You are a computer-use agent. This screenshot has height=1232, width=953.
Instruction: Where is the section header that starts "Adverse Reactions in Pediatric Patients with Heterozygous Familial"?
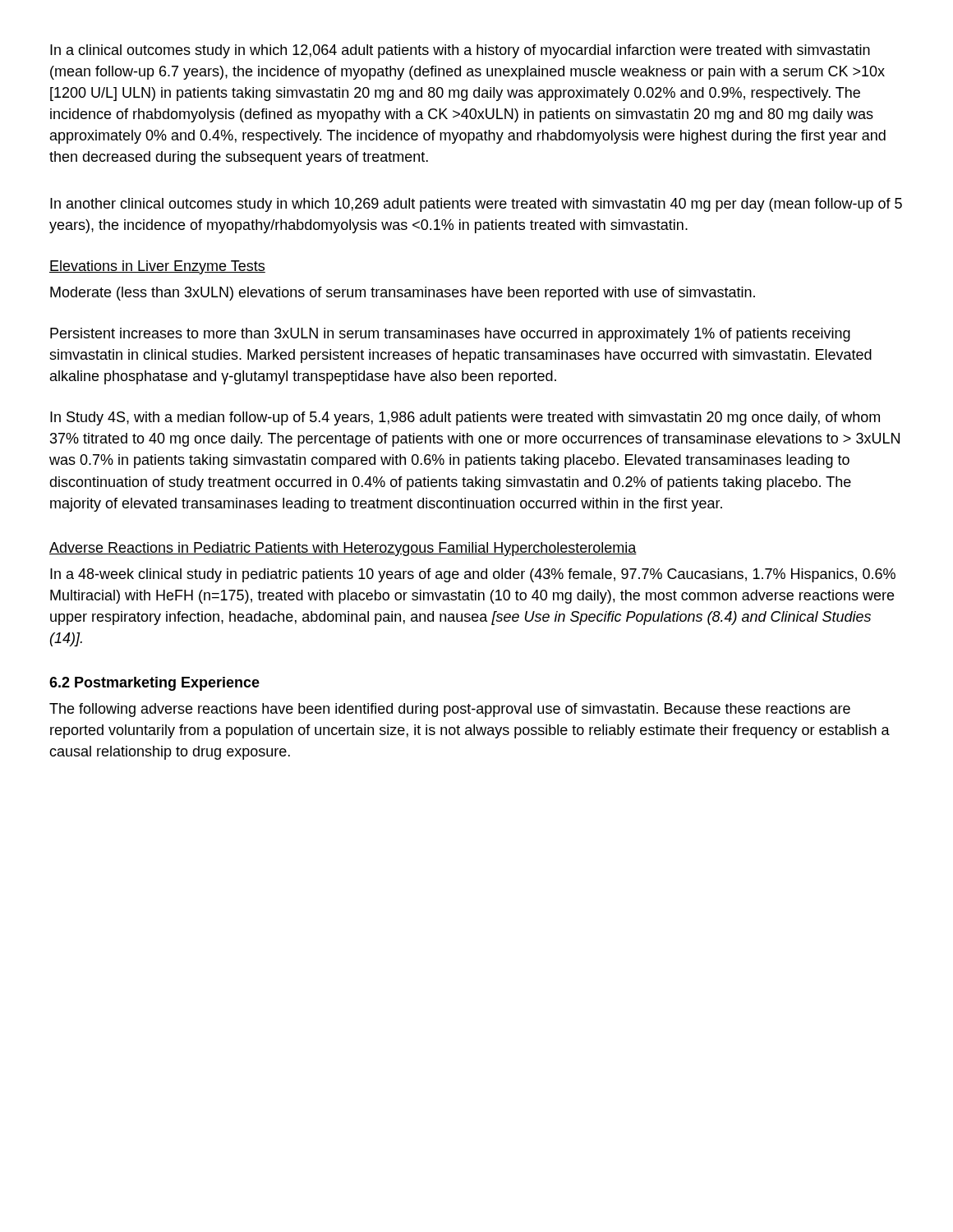343,548
